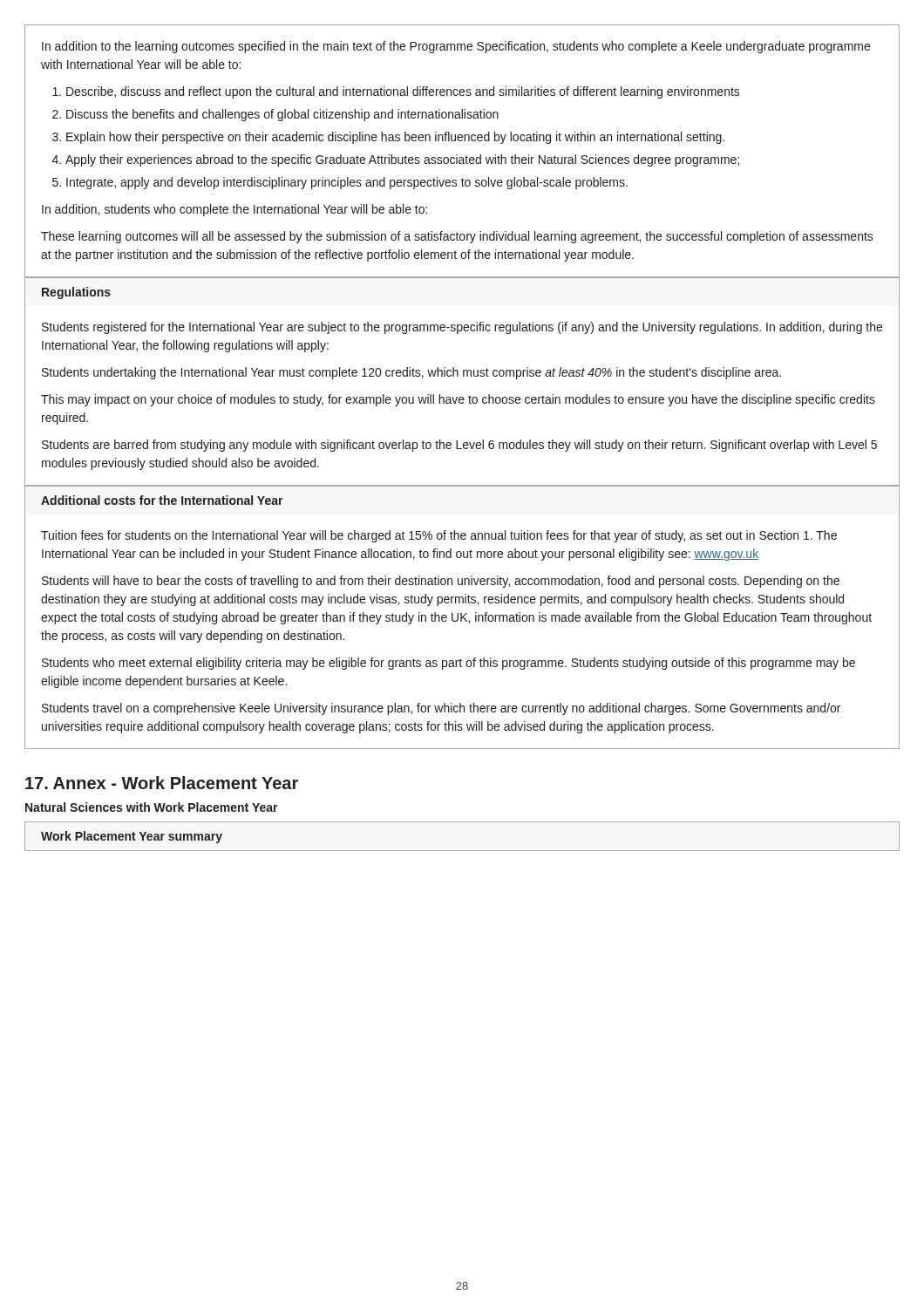This screenshot has width=924, height=1308.
Task: Navigate to the text block starting "This may impact on your"
Action: pyautogui.click(x=458, y=409)
